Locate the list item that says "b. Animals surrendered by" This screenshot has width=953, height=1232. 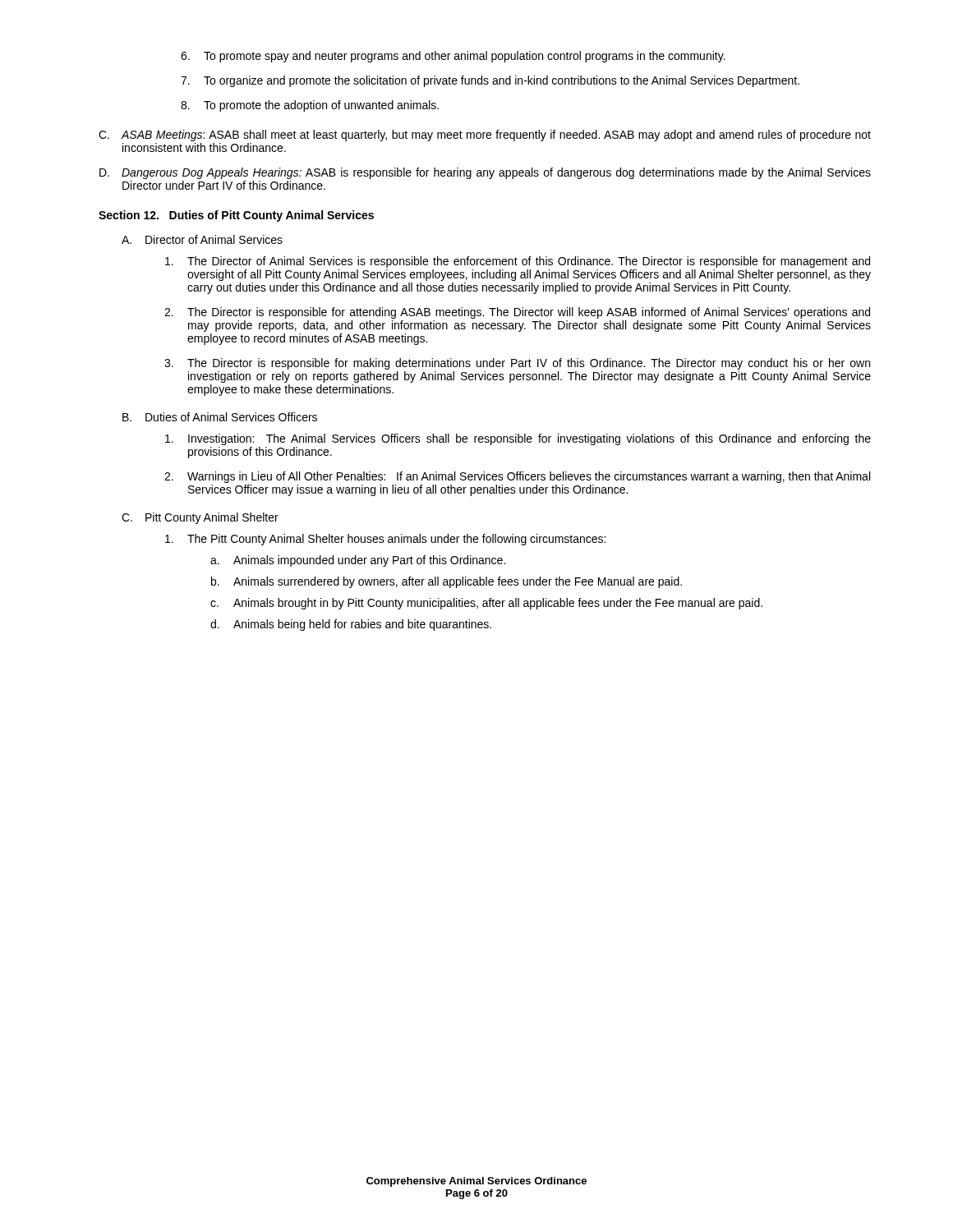pos(541,582)
